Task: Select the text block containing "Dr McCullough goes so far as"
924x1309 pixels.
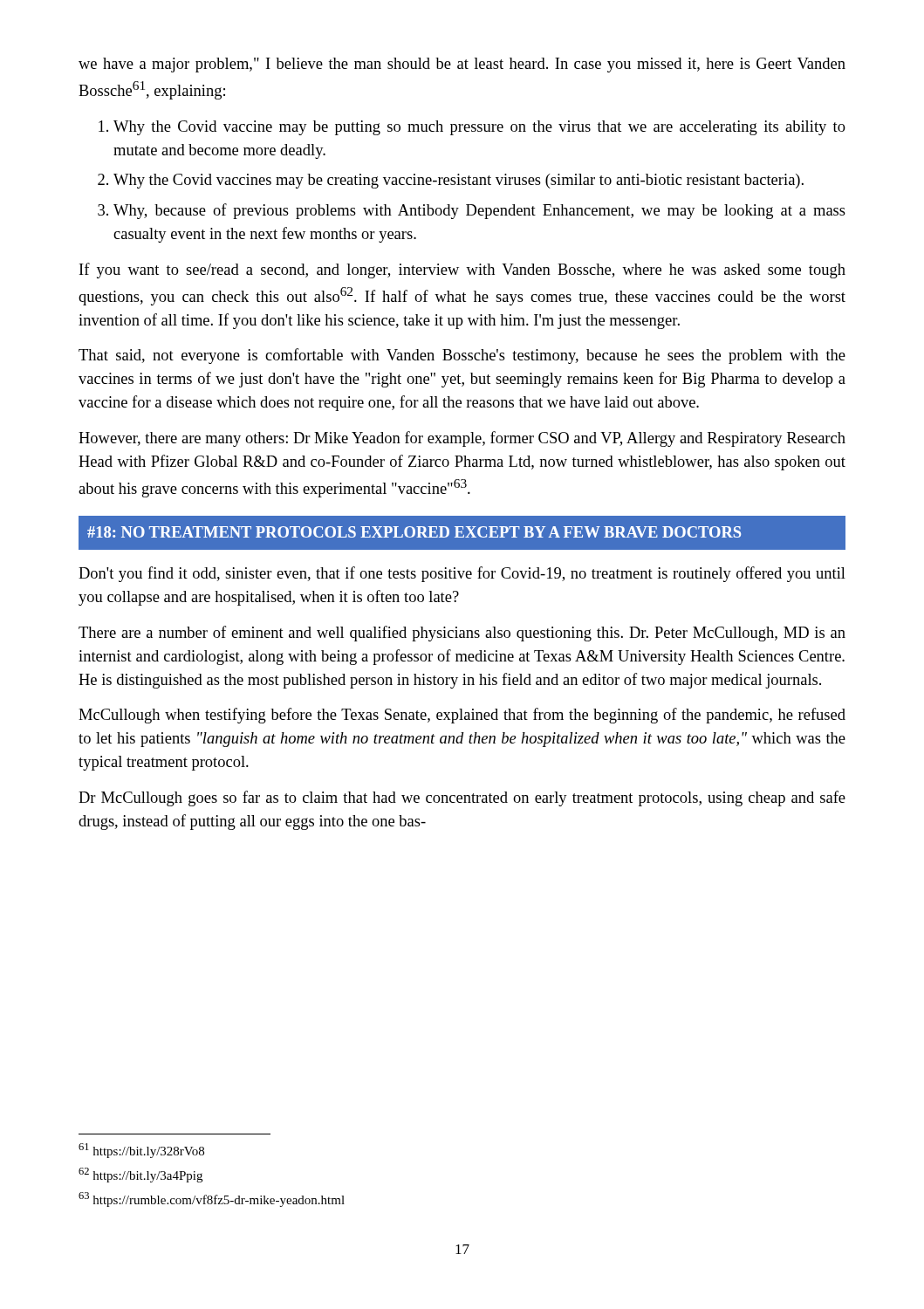Action: (x=462, y=809)
